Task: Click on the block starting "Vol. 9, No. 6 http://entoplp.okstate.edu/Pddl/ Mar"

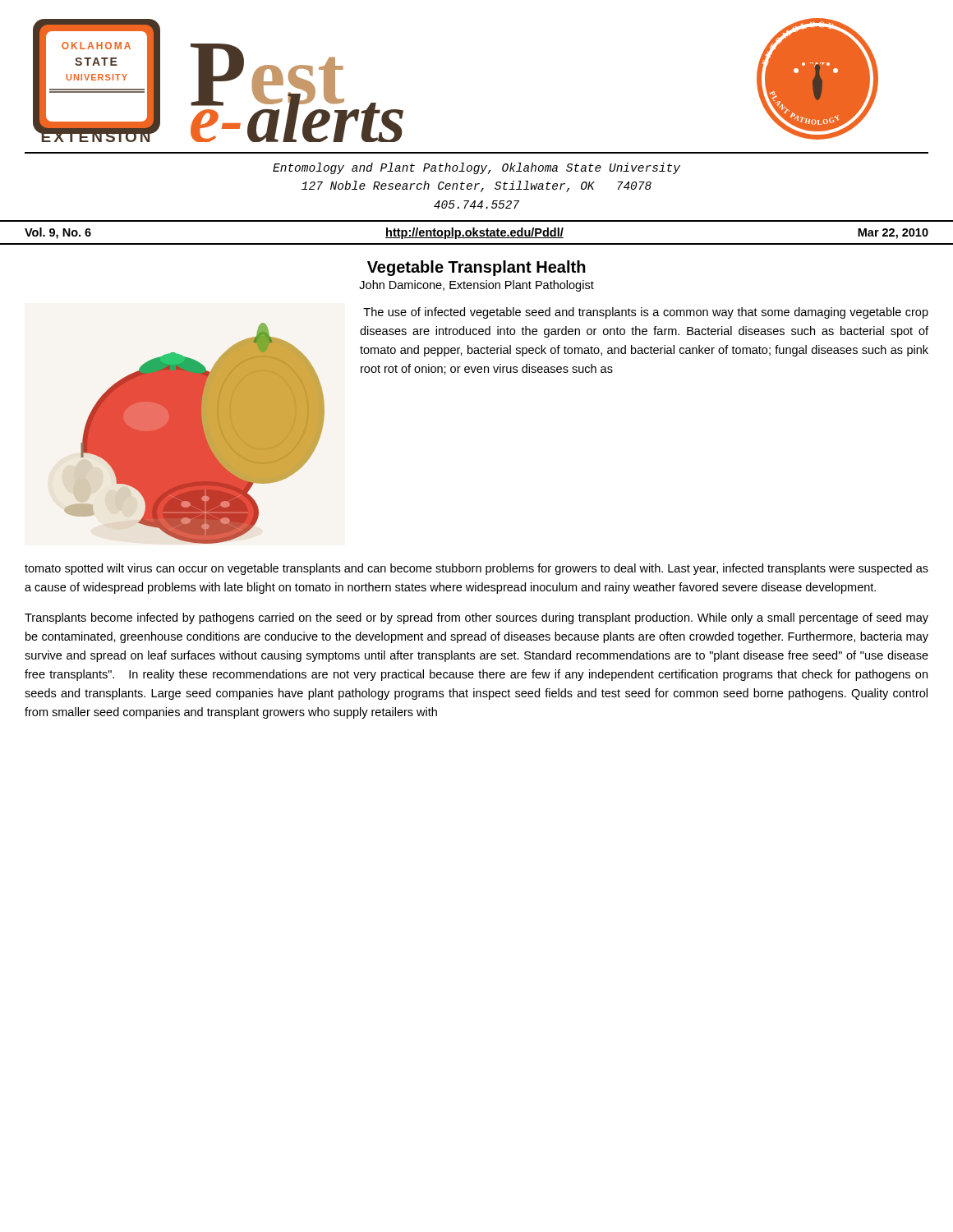Action: pyautogui.click(x=476, y=233)
